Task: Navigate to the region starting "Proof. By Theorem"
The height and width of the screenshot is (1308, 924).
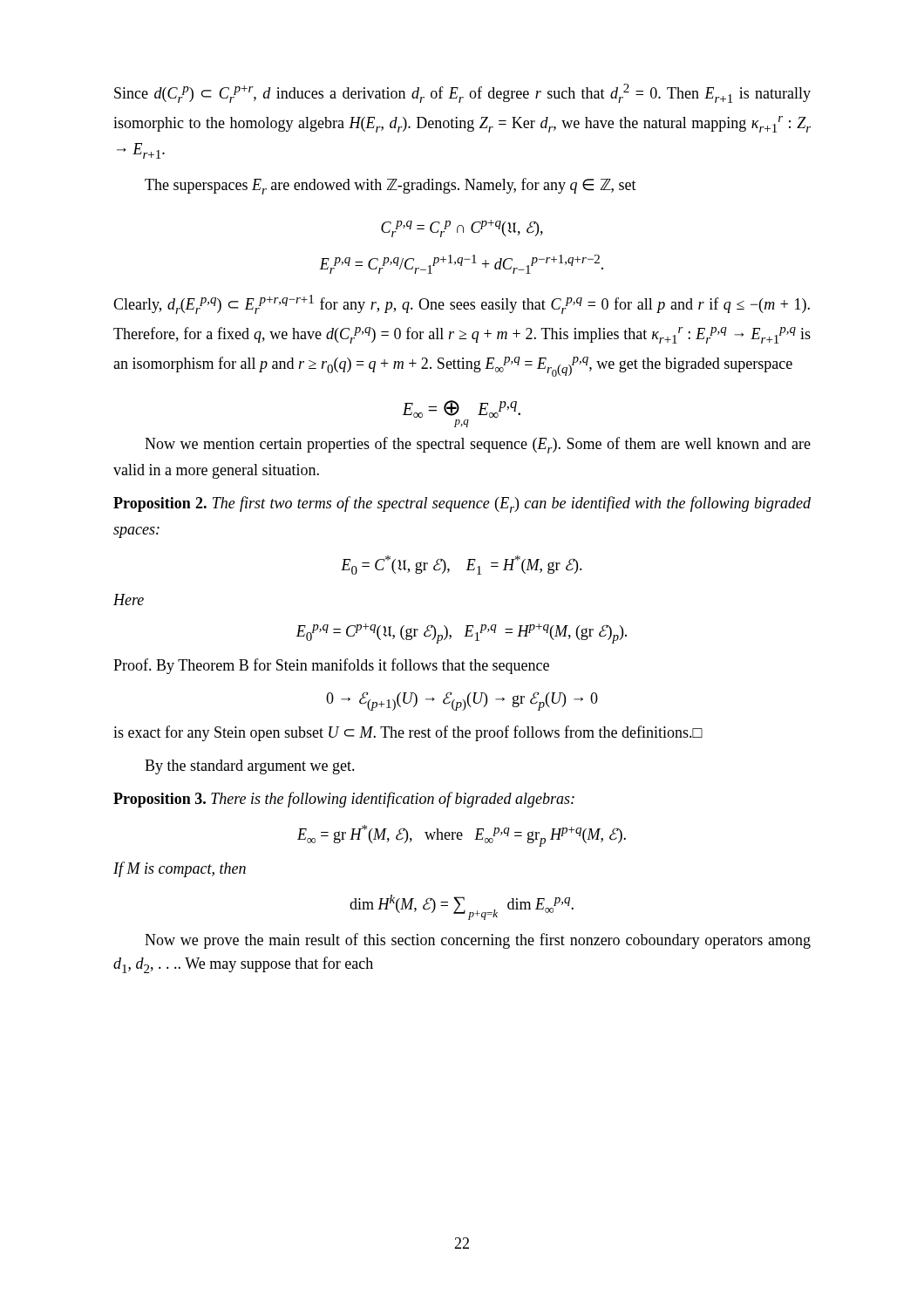Action: [x=462, y=666]
